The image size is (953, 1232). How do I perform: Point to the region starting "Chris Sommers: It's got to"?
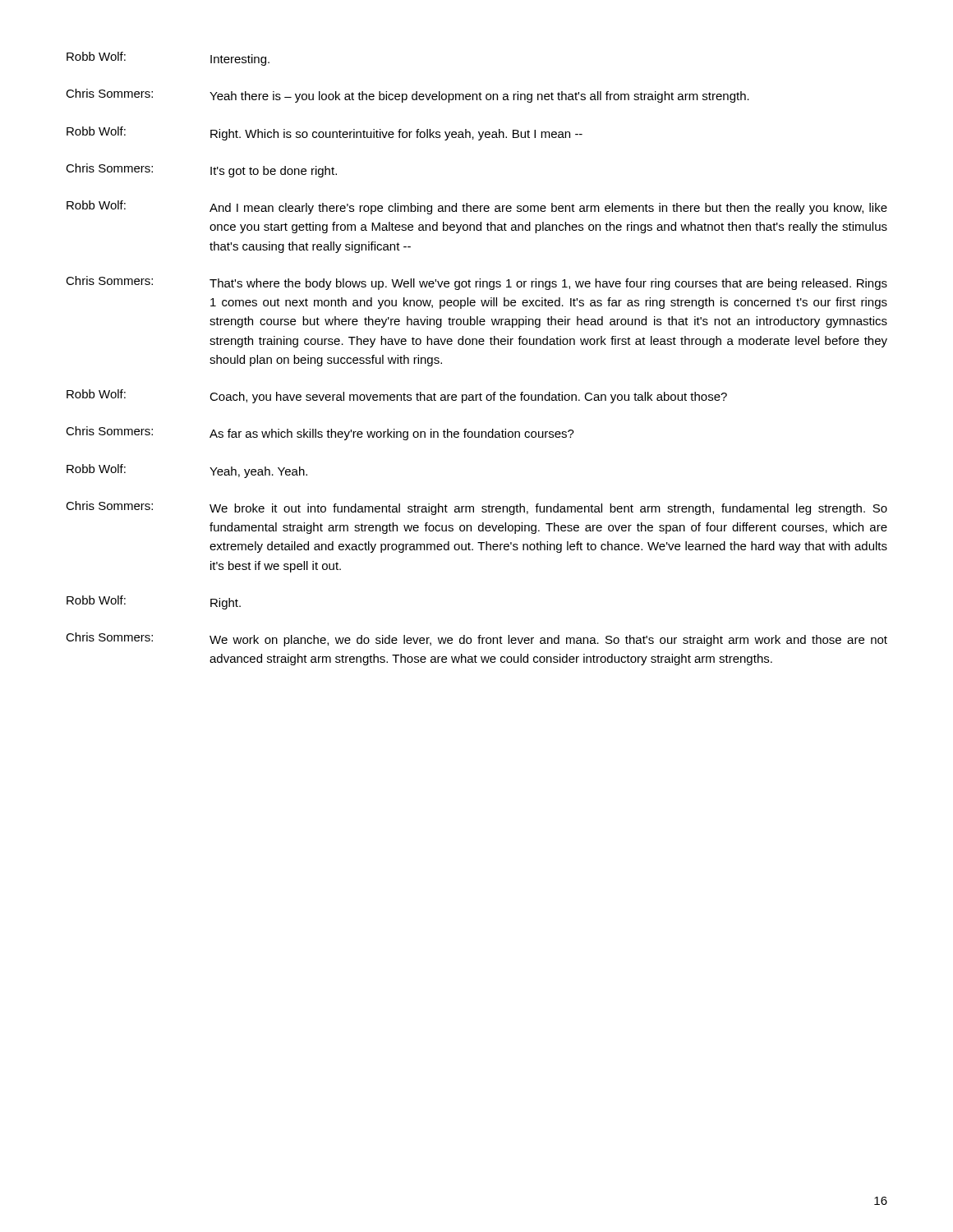point(108,170)
